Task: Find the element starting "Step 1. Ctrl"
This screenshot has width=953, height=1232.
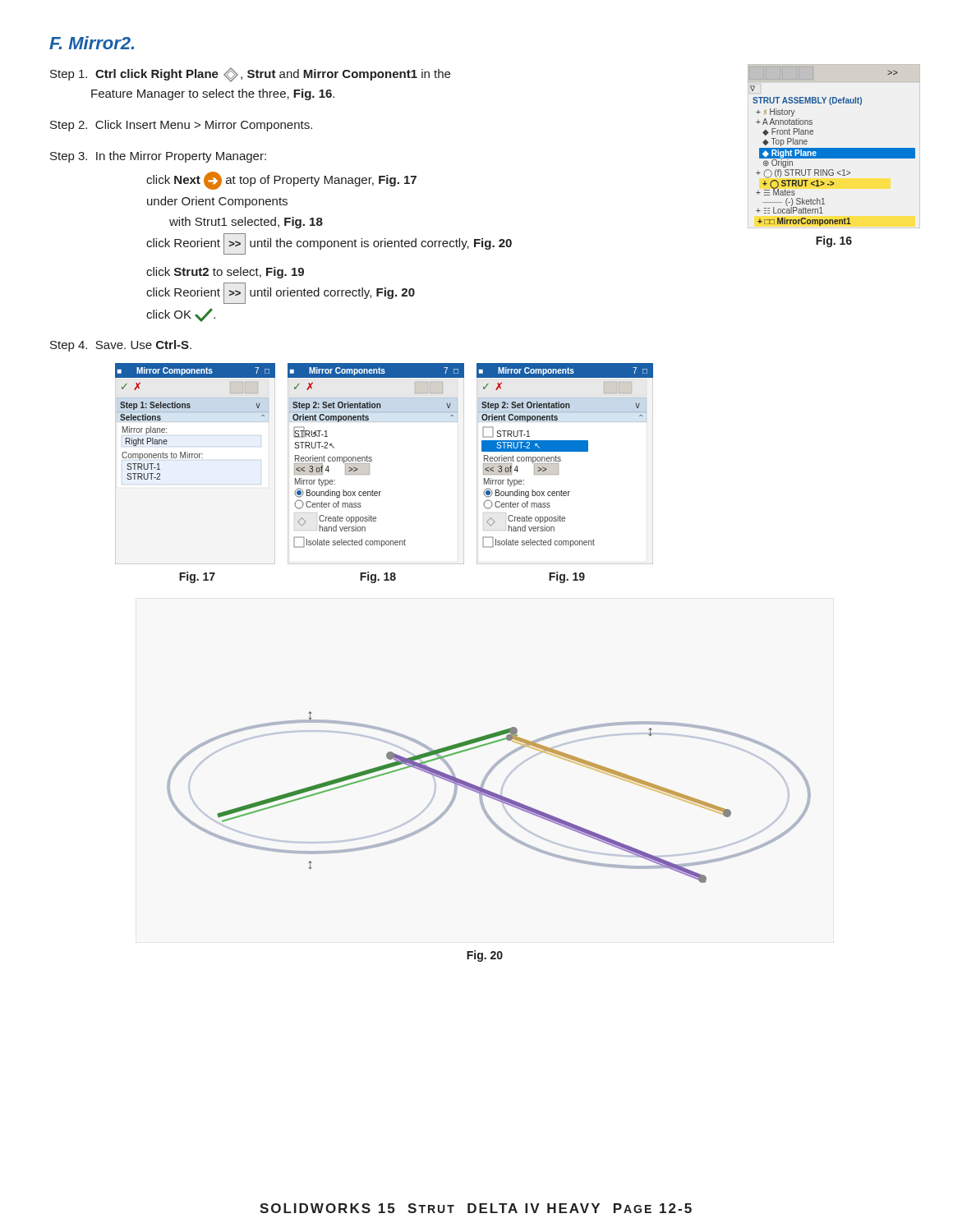Action: pos(250,83)
